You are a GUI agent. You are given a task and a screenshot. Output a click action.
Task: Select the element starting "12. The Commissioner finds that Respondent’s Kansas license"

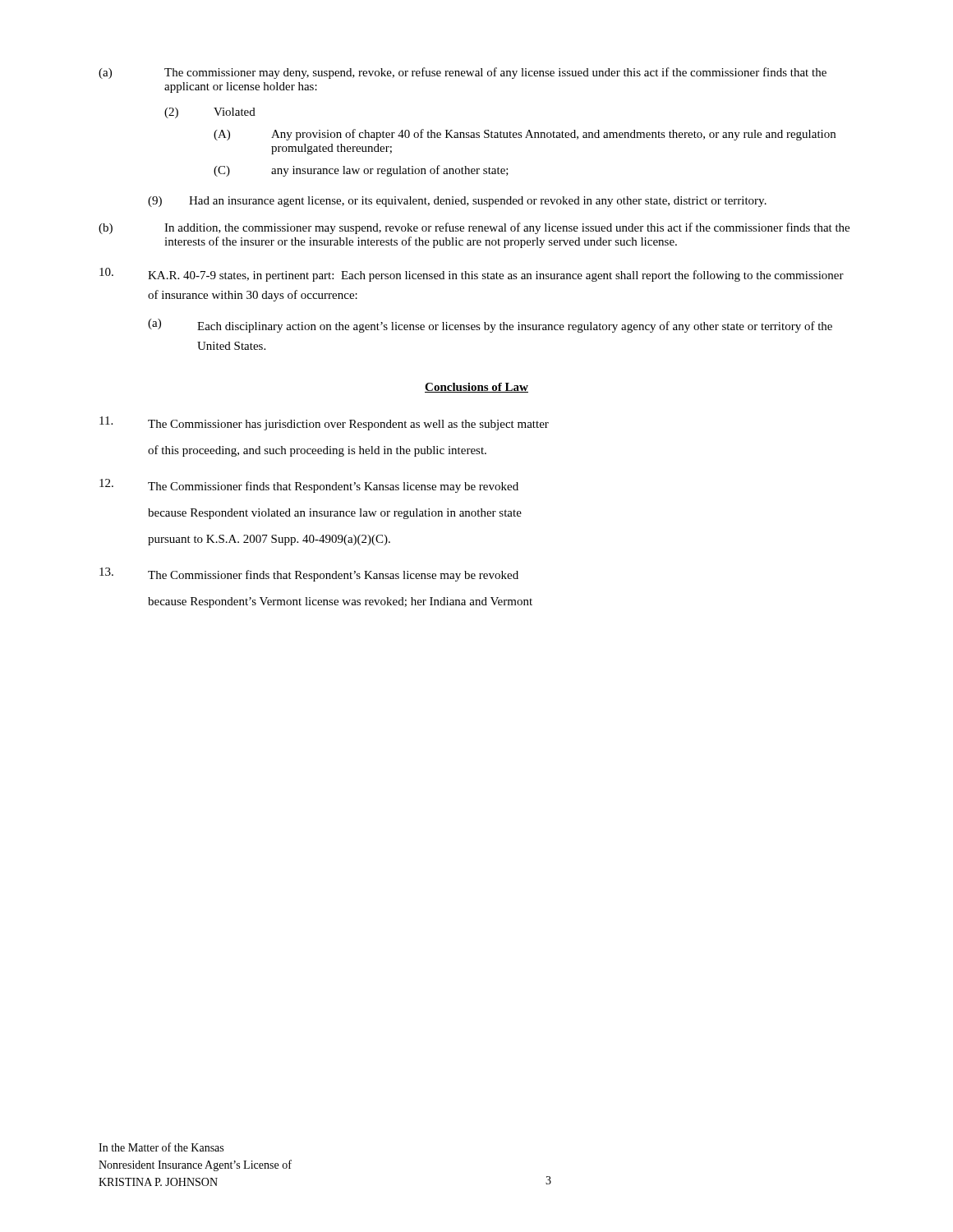pos(476,486)
